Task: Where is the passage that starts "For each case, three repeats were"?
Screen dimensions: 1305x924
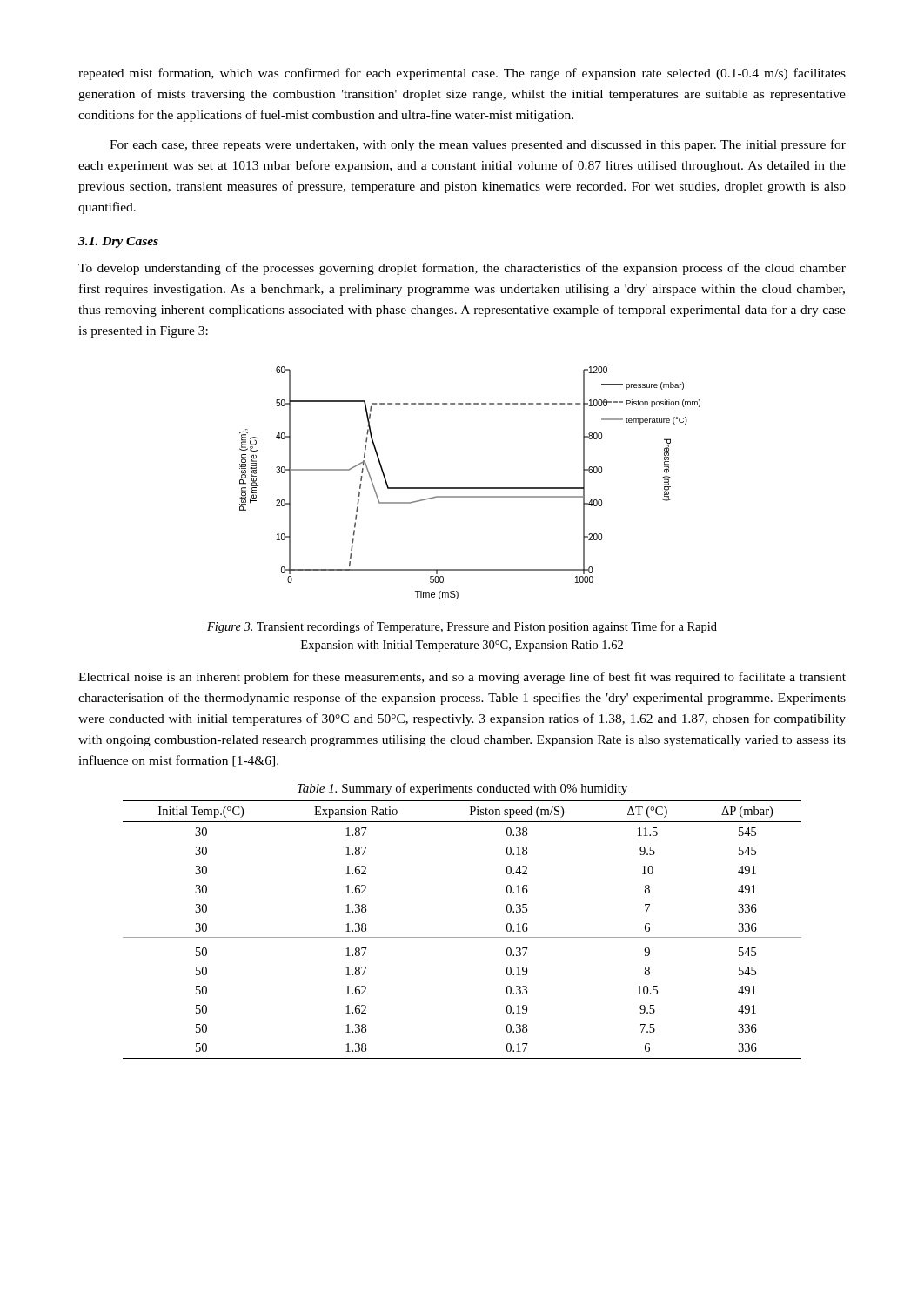Action: (462, 175)
